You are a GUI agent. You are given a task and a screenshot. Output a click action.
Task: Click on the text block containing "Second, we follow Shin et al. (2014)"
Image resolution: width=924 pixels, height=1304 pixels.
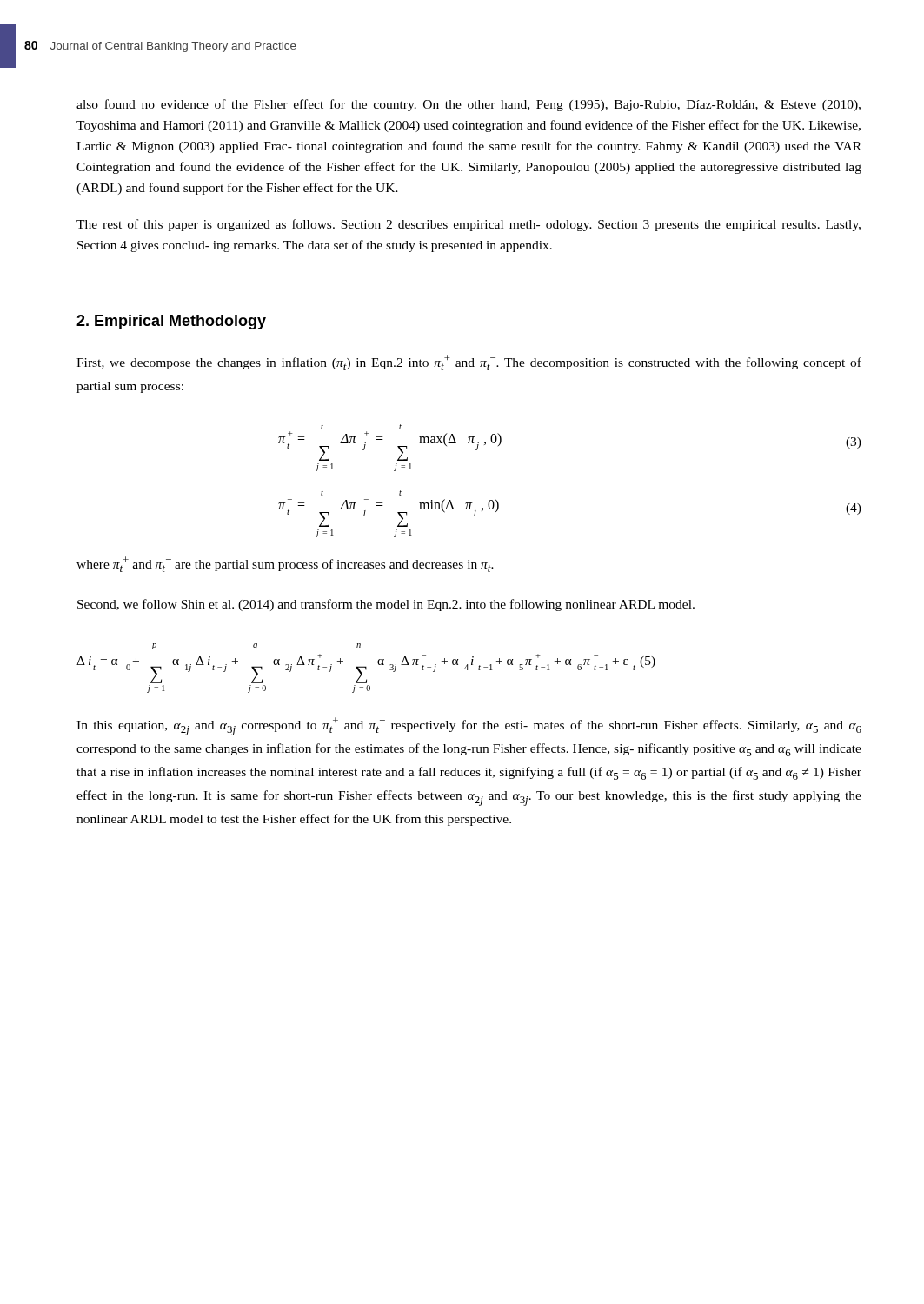(x=386, y=603)
